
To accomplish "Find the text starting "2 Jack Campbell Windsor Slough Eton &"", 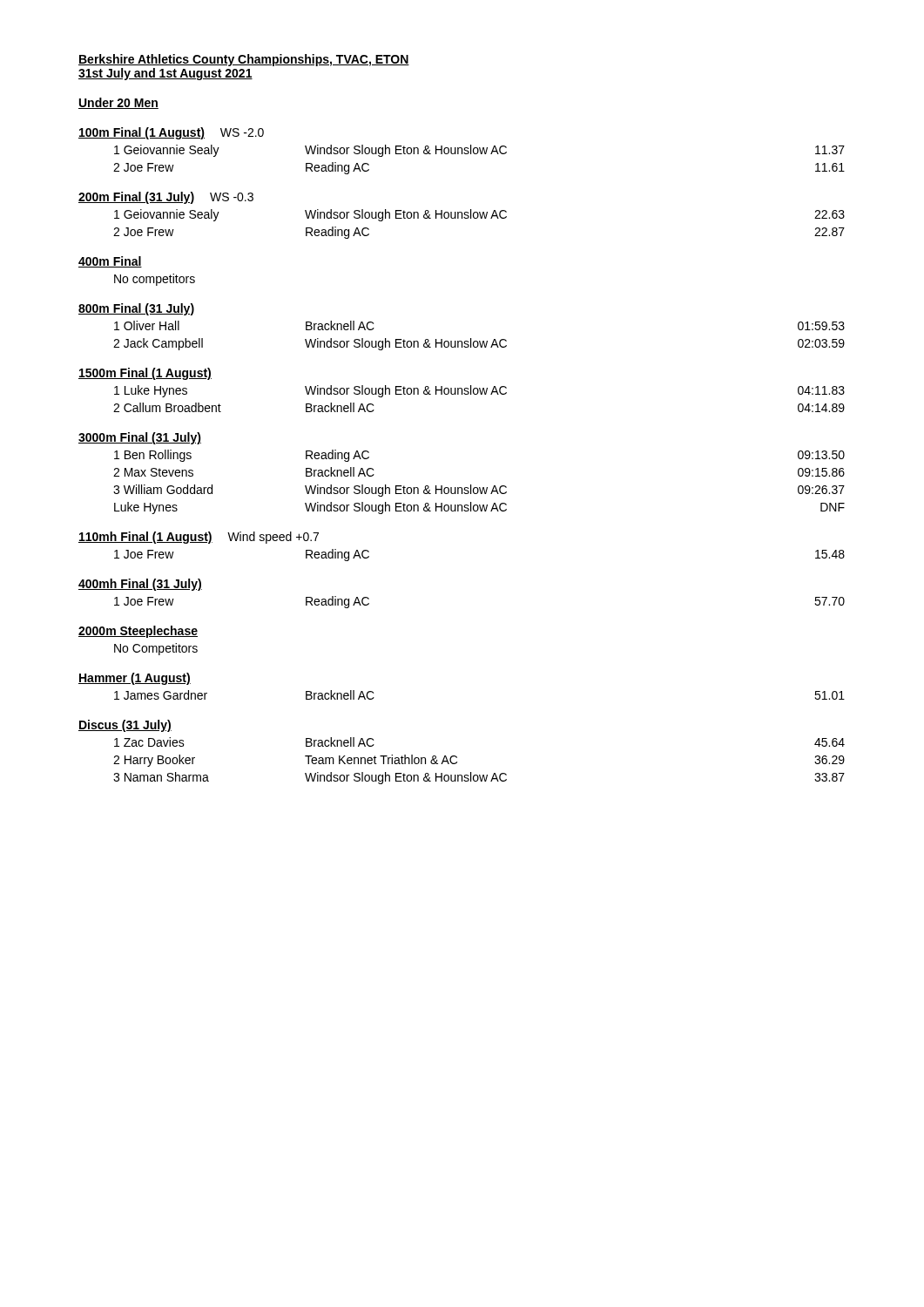I will point(462,343).
